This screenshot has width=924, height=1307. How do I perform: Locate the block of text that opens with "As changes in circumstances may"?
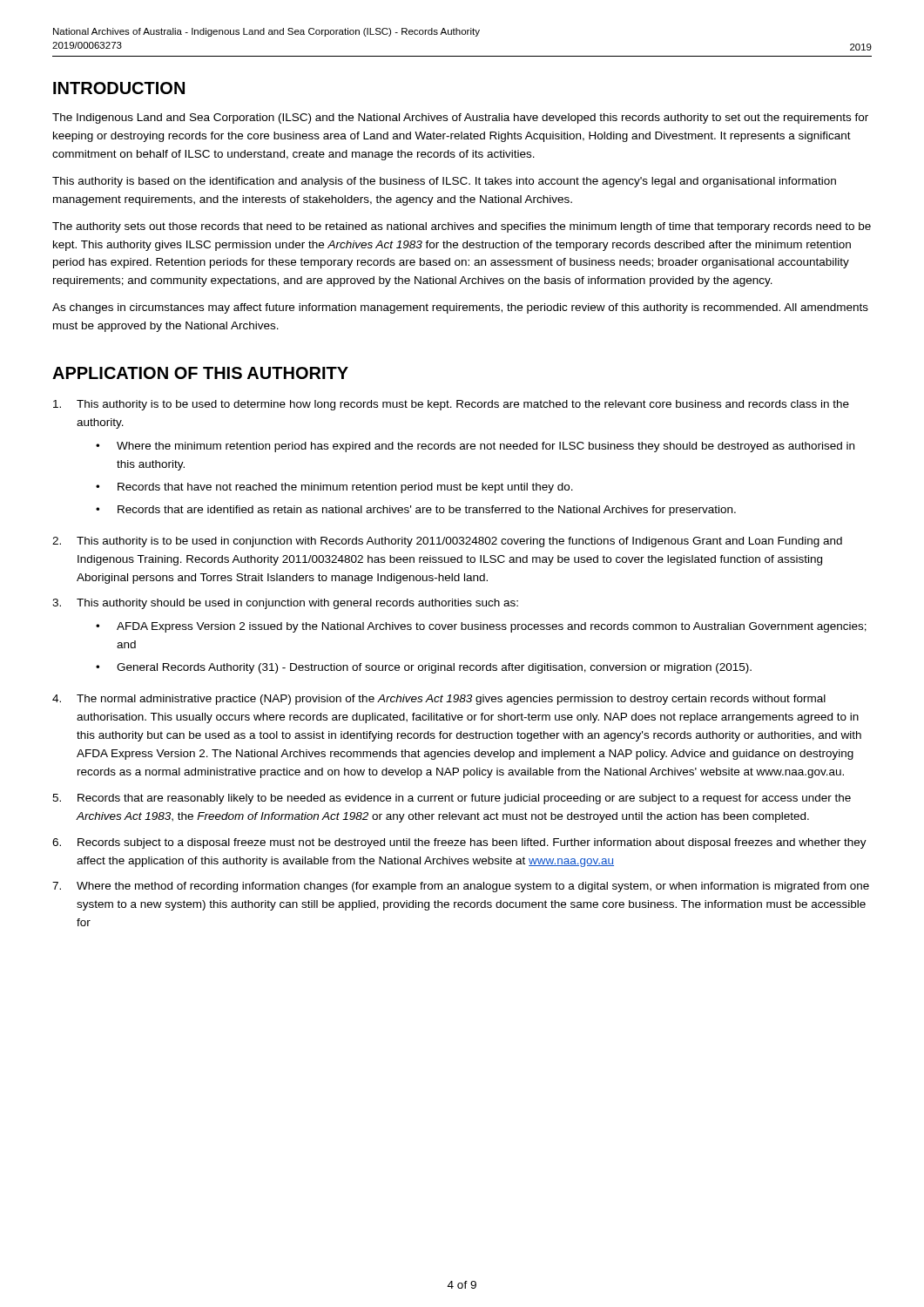(x=460, y=316)
